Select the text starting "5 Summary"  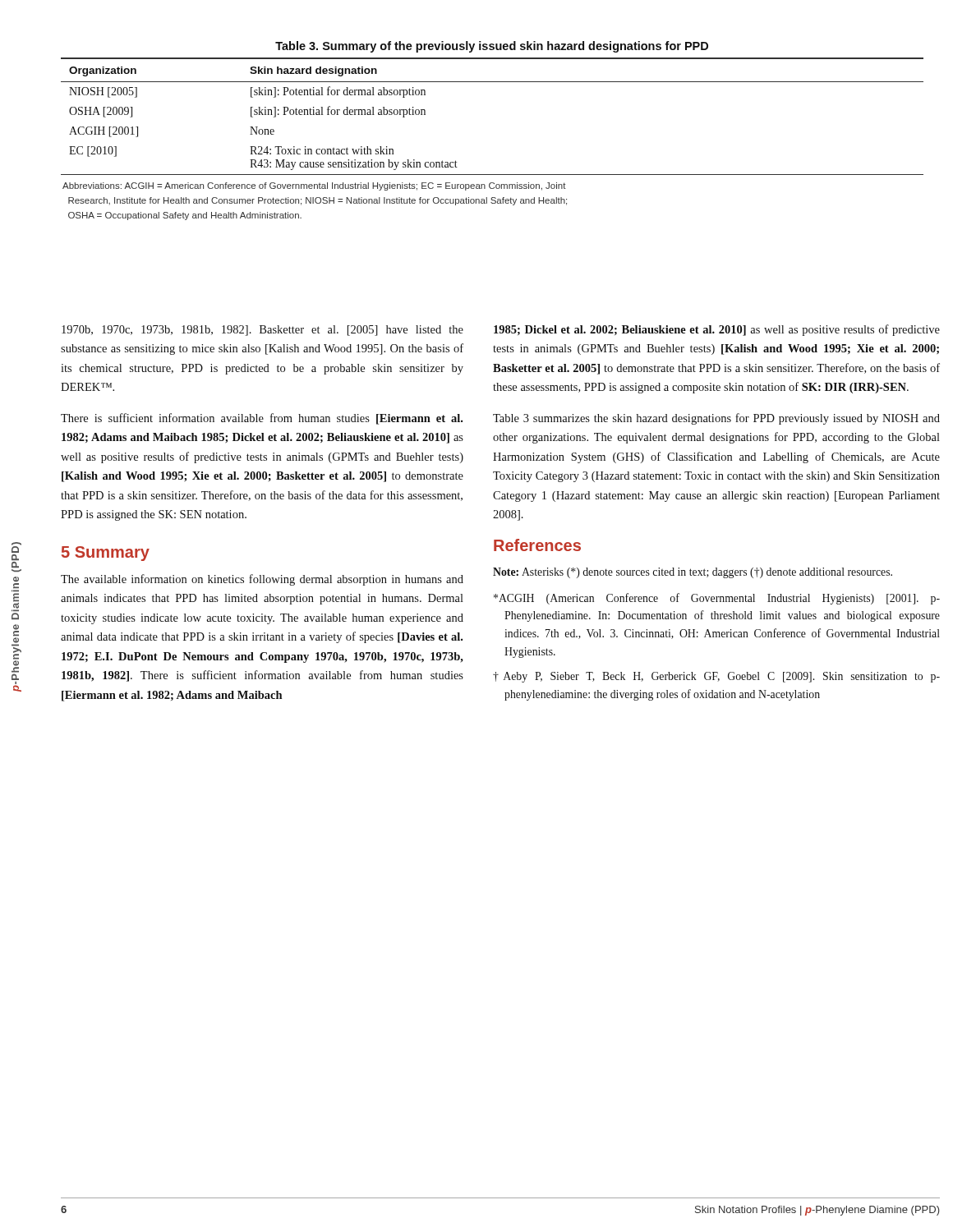pyautogui.click(x=105, y=552)
